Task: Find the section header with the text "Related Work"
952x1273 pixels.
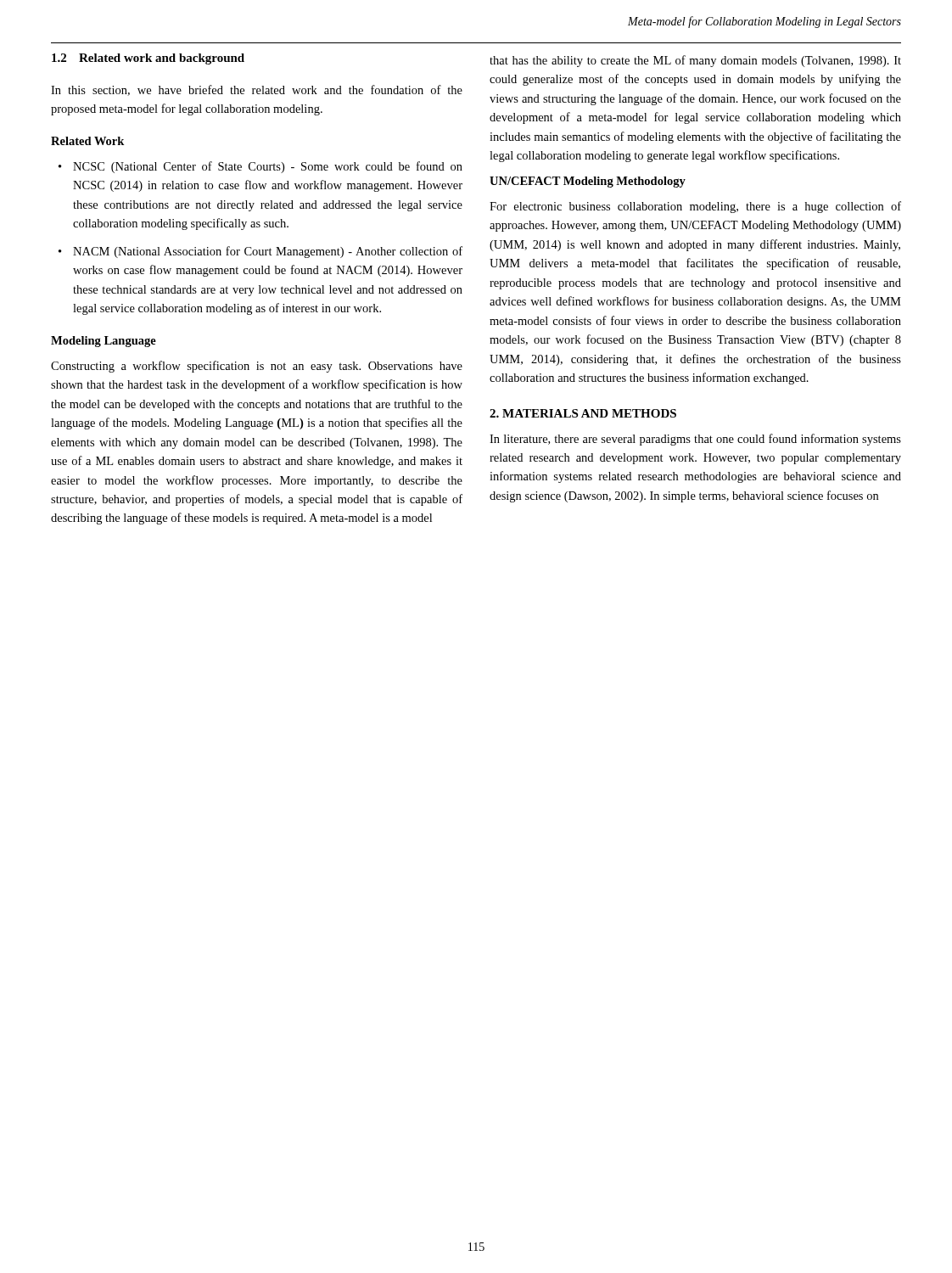Action: click(88, 141)
